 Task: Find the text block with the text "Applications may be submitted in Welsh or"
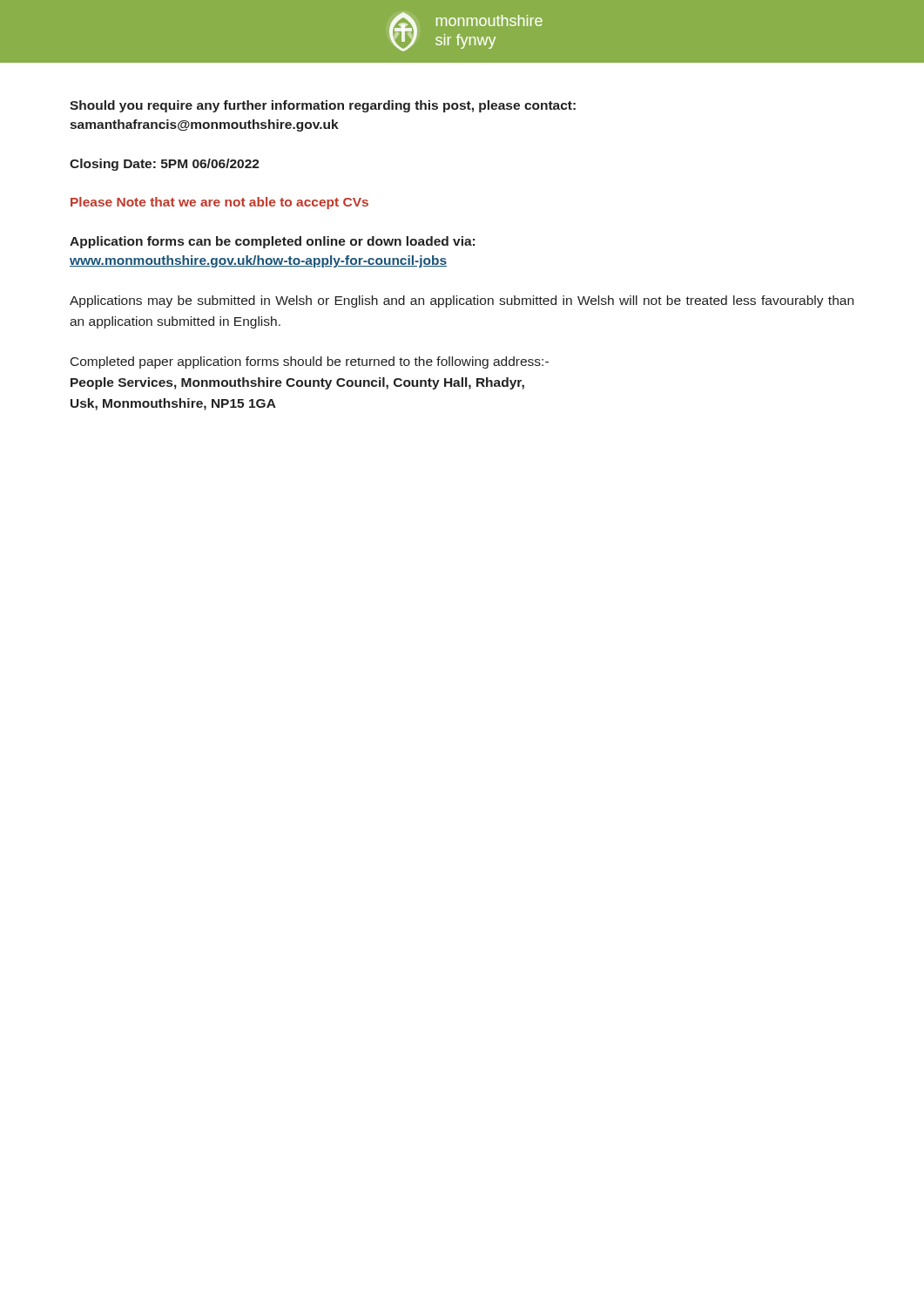point(462,310)
